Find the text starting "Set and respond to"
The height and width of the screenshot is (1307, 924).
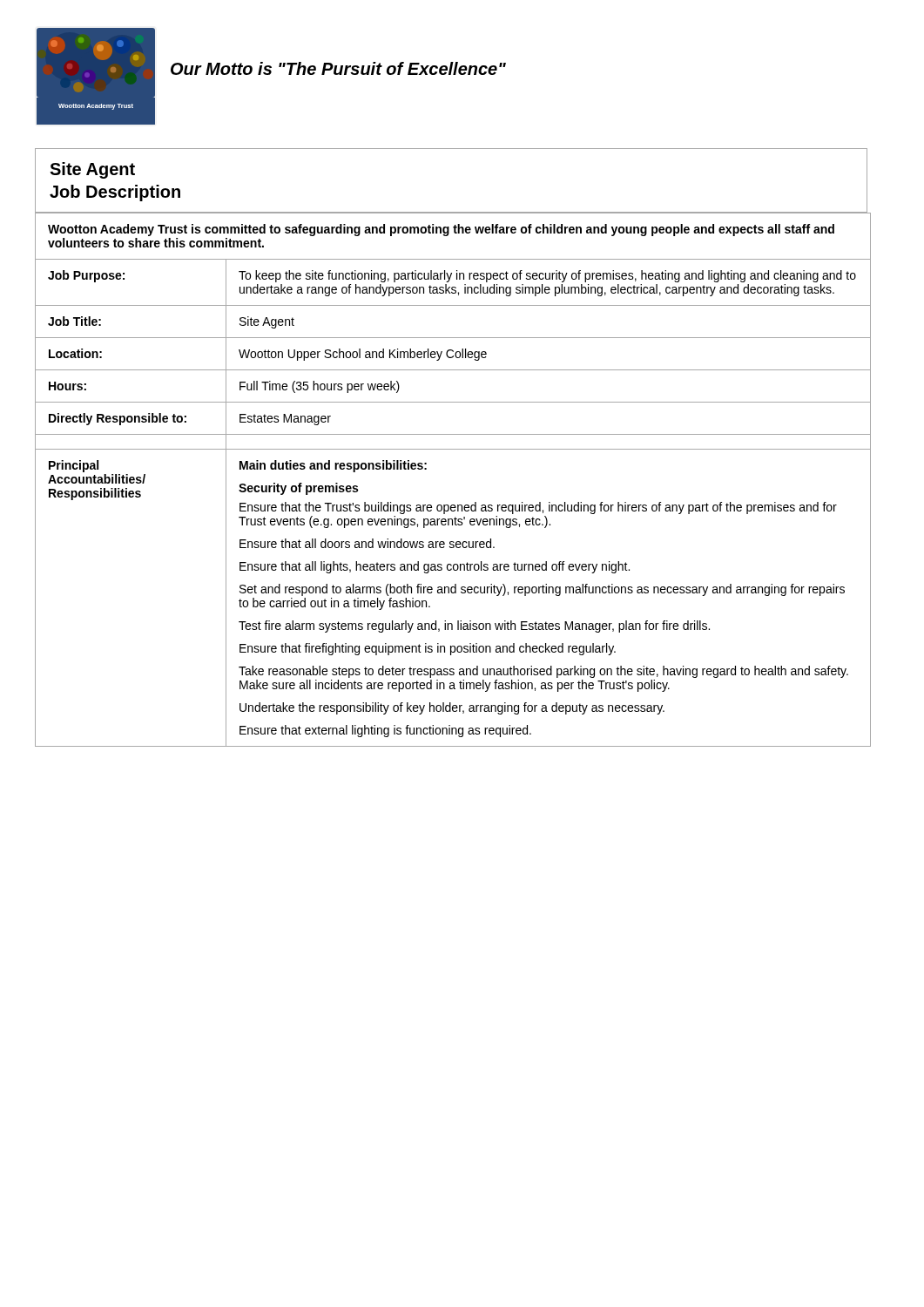tap(542, 596)
